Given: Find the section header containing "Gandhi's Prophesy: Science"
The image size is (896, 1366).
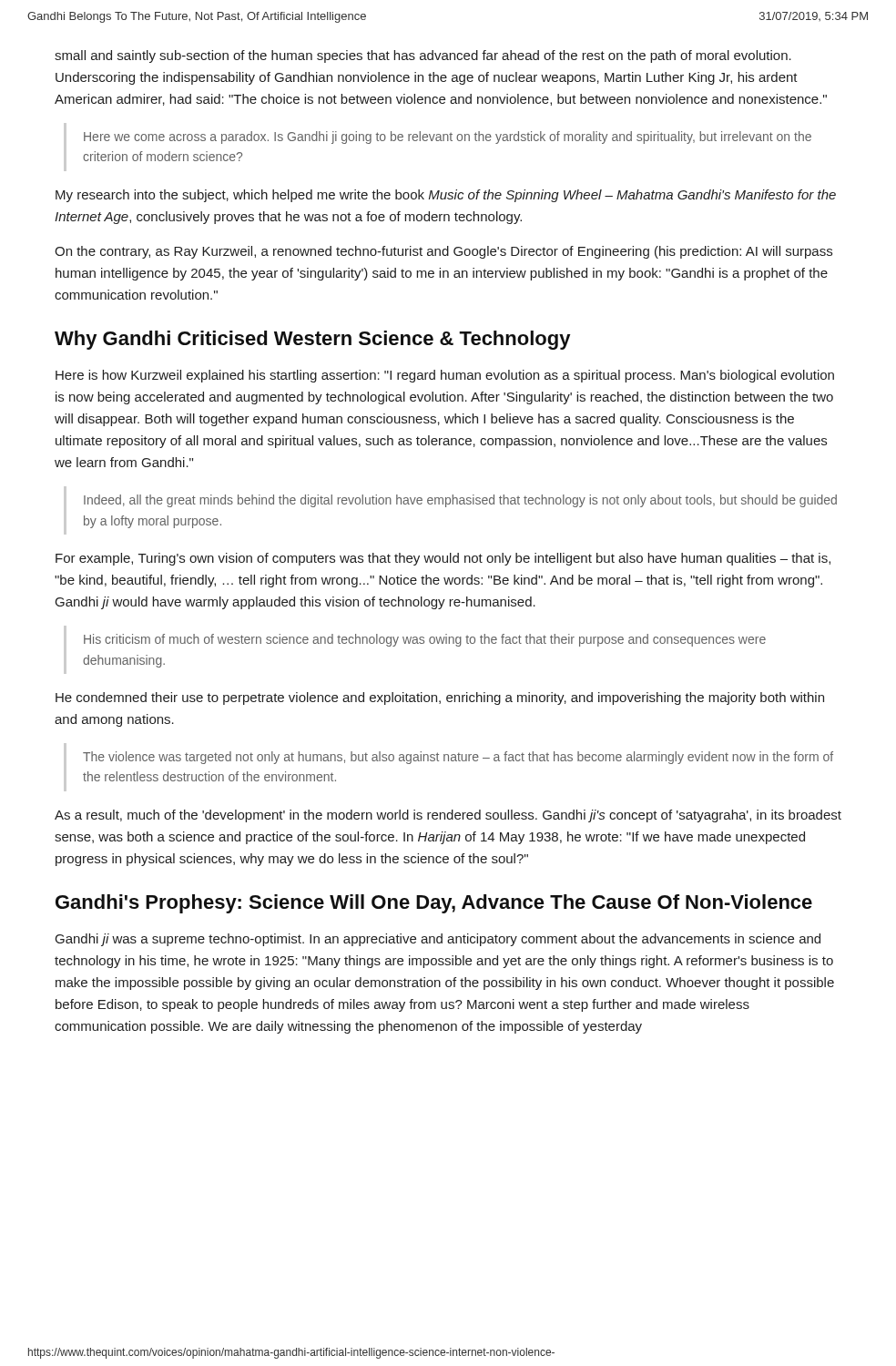Looking at the screenshot, I should tap(434, 902).
